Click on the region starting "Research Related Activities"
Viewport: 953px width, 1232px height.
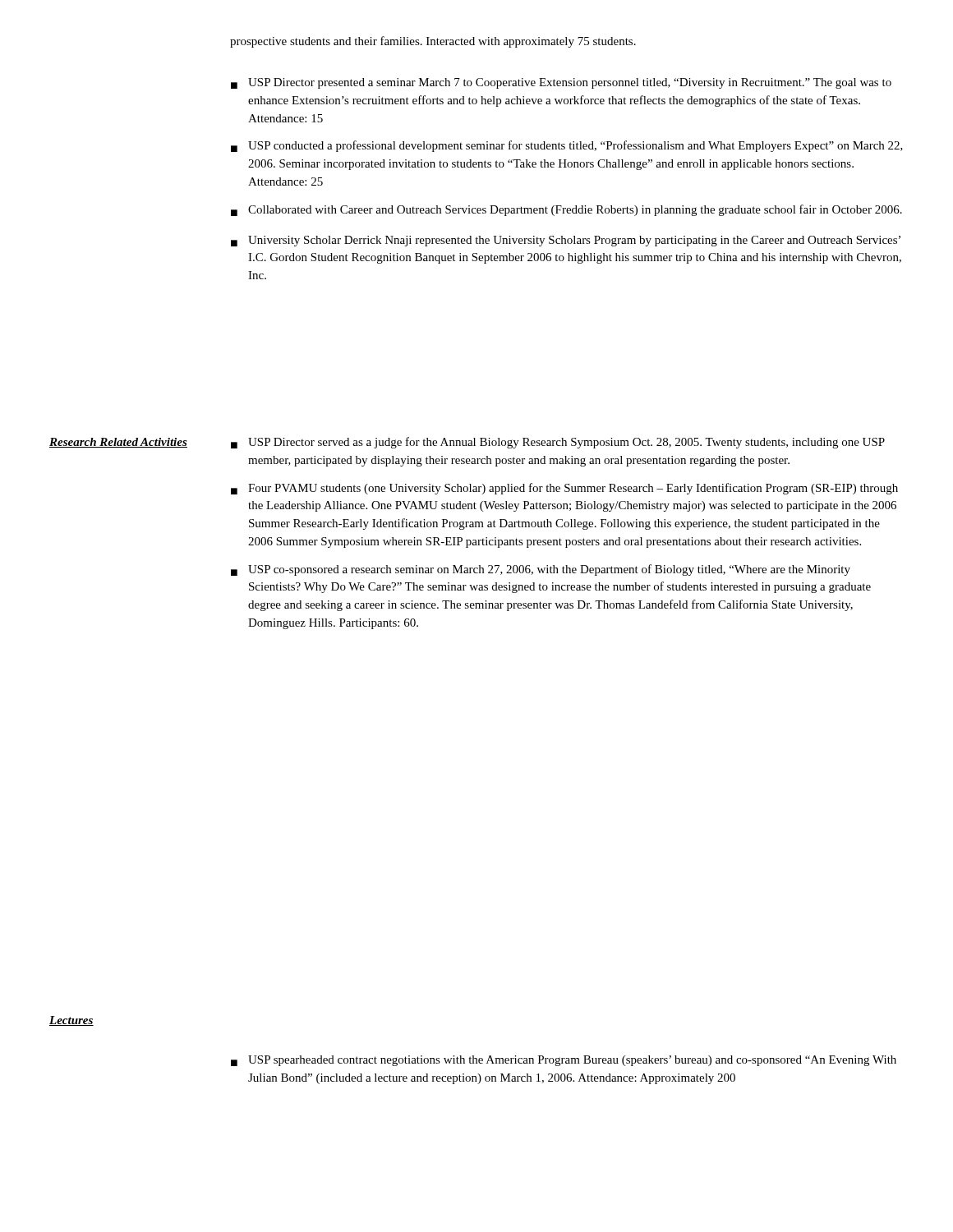[x=118, y=442]
